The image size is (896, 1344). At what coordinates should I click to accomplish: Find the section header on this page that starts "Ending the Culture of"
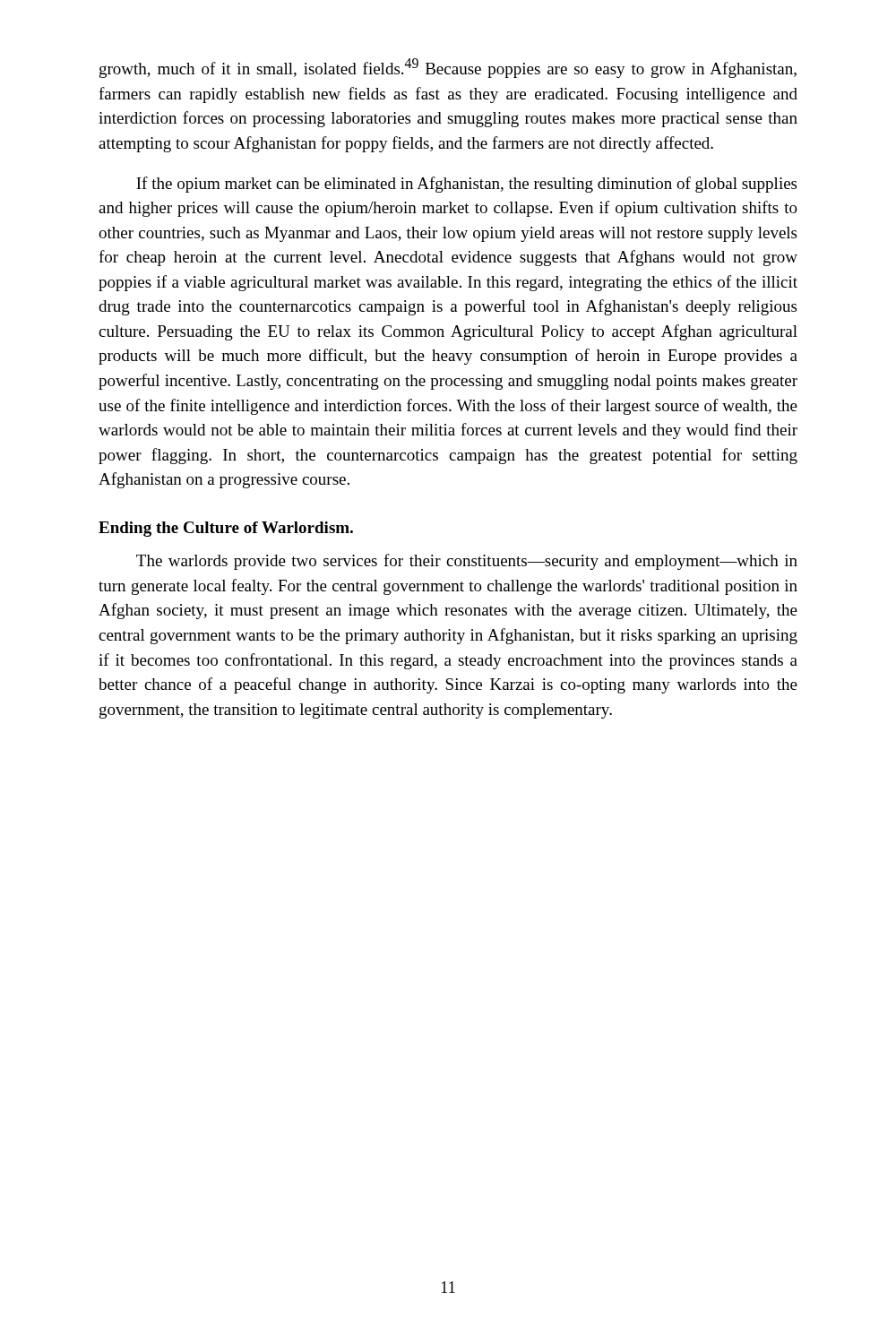coord(226,528)
